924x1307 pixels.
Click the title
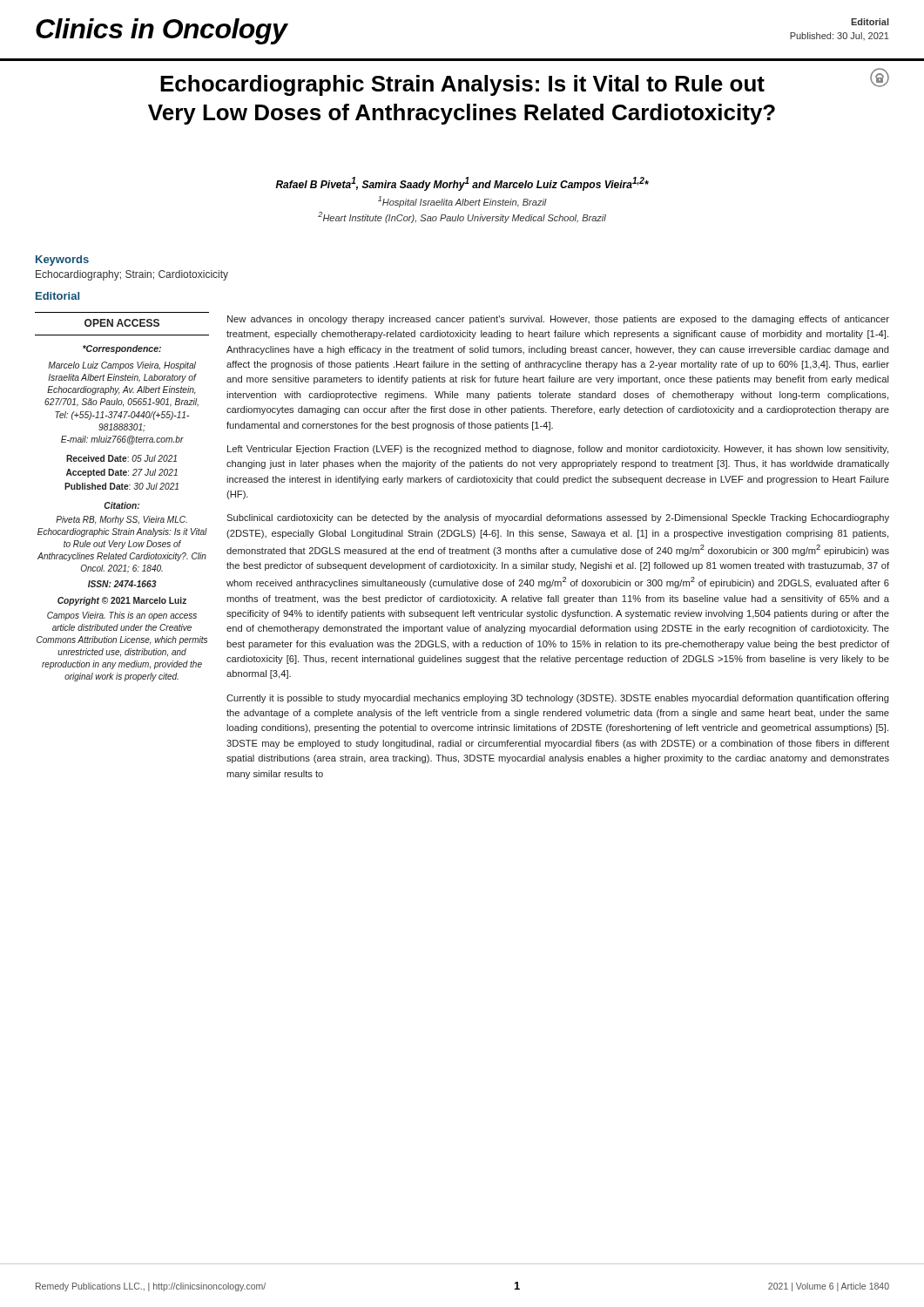[x=462, y=98]
